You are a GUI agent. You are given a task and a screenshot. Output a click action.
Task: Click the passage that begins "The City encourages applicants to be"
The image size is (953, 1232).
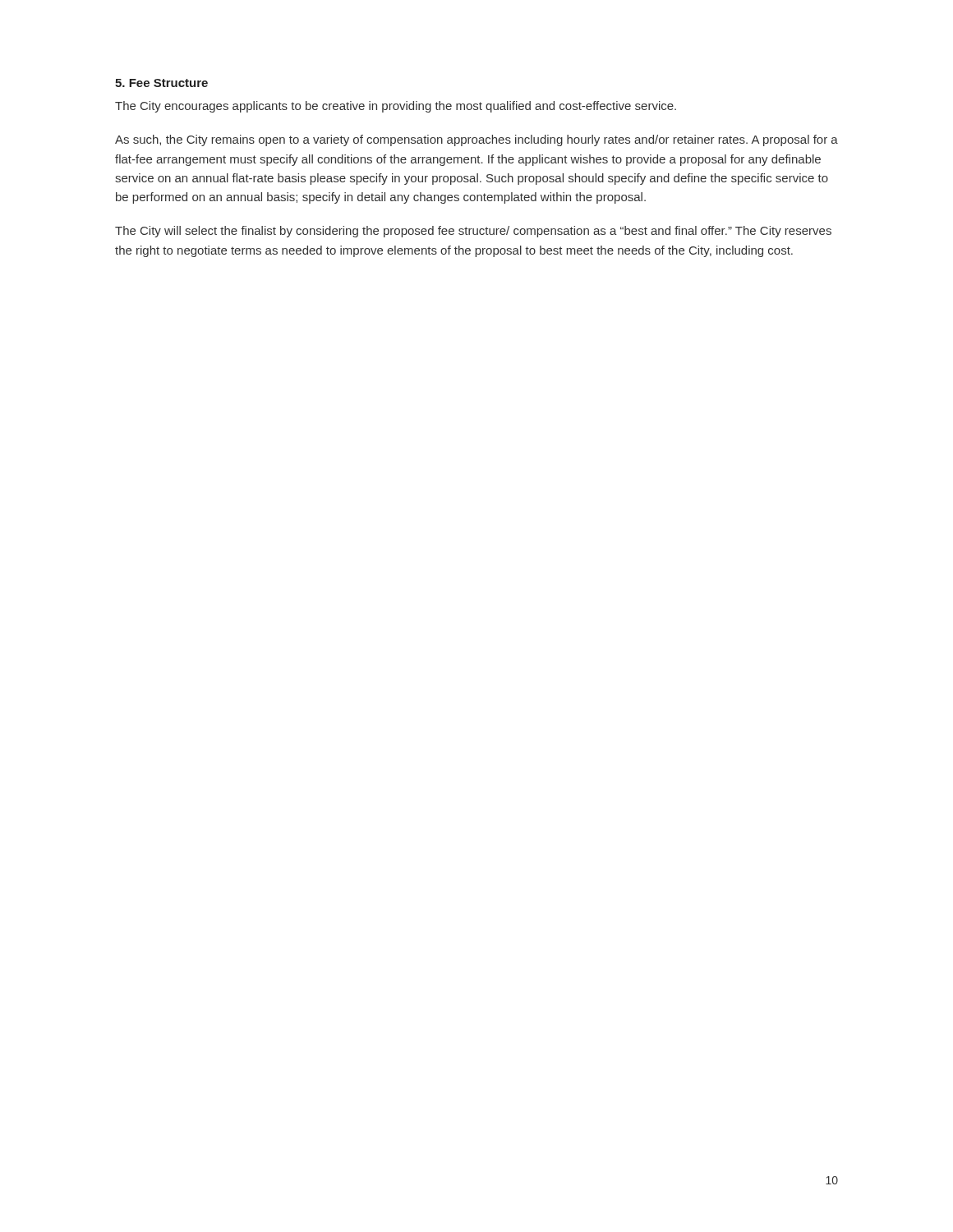click(x=396, y=106)
